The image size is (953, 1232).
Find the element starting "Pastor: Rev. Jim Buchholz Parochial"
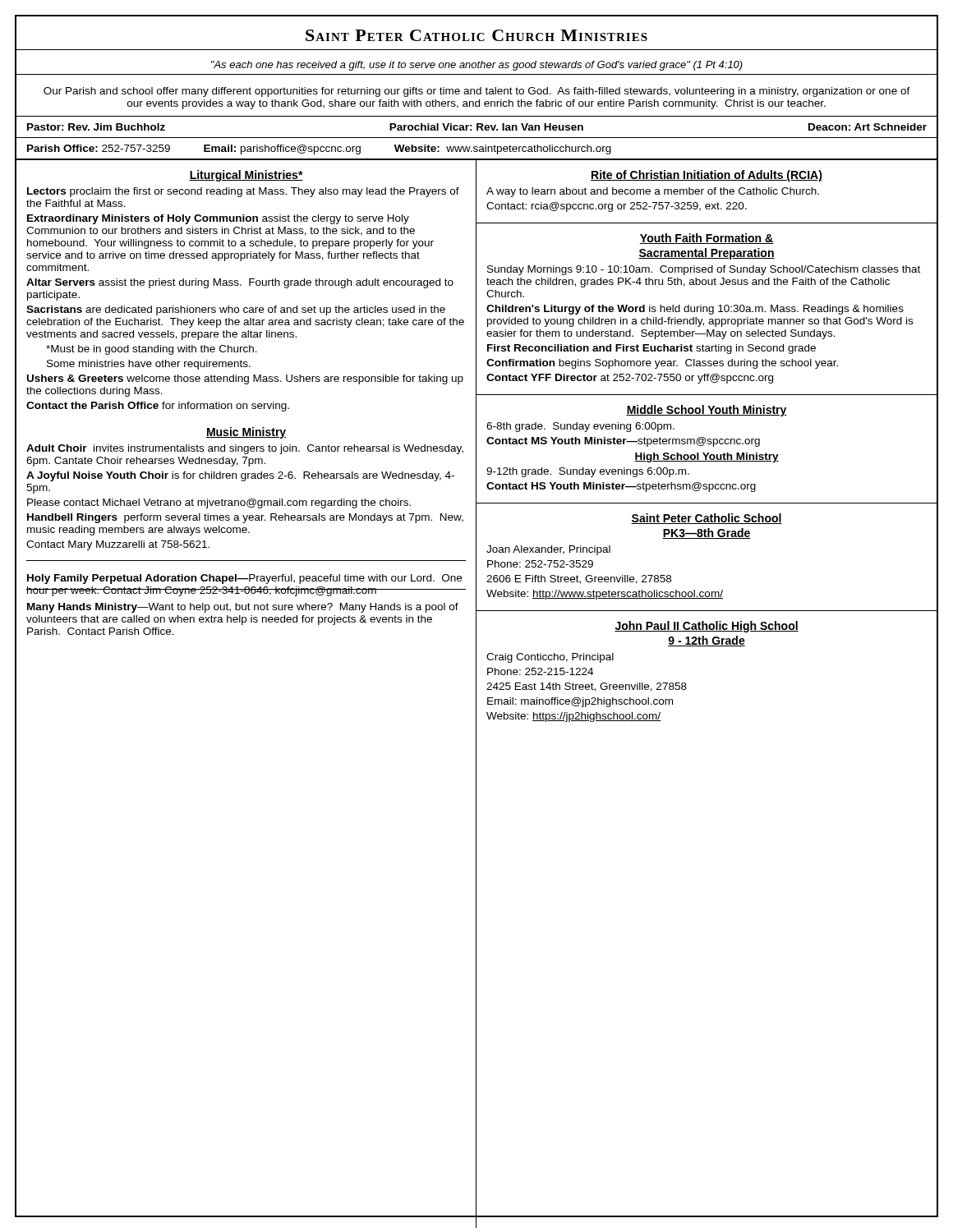(476, 127)
